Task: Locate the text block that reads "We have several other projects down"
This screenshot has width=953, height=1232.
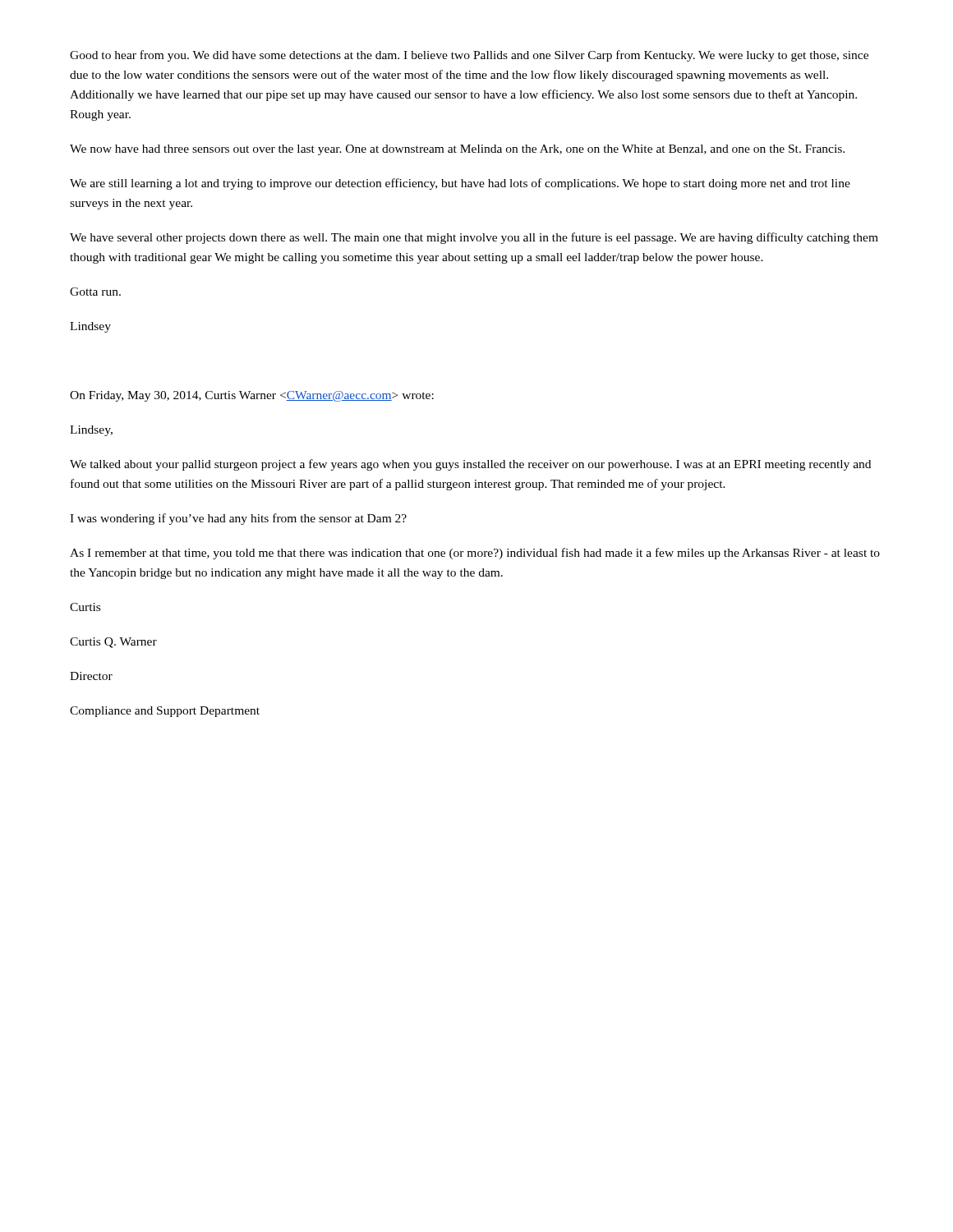Action: point(474,247)
